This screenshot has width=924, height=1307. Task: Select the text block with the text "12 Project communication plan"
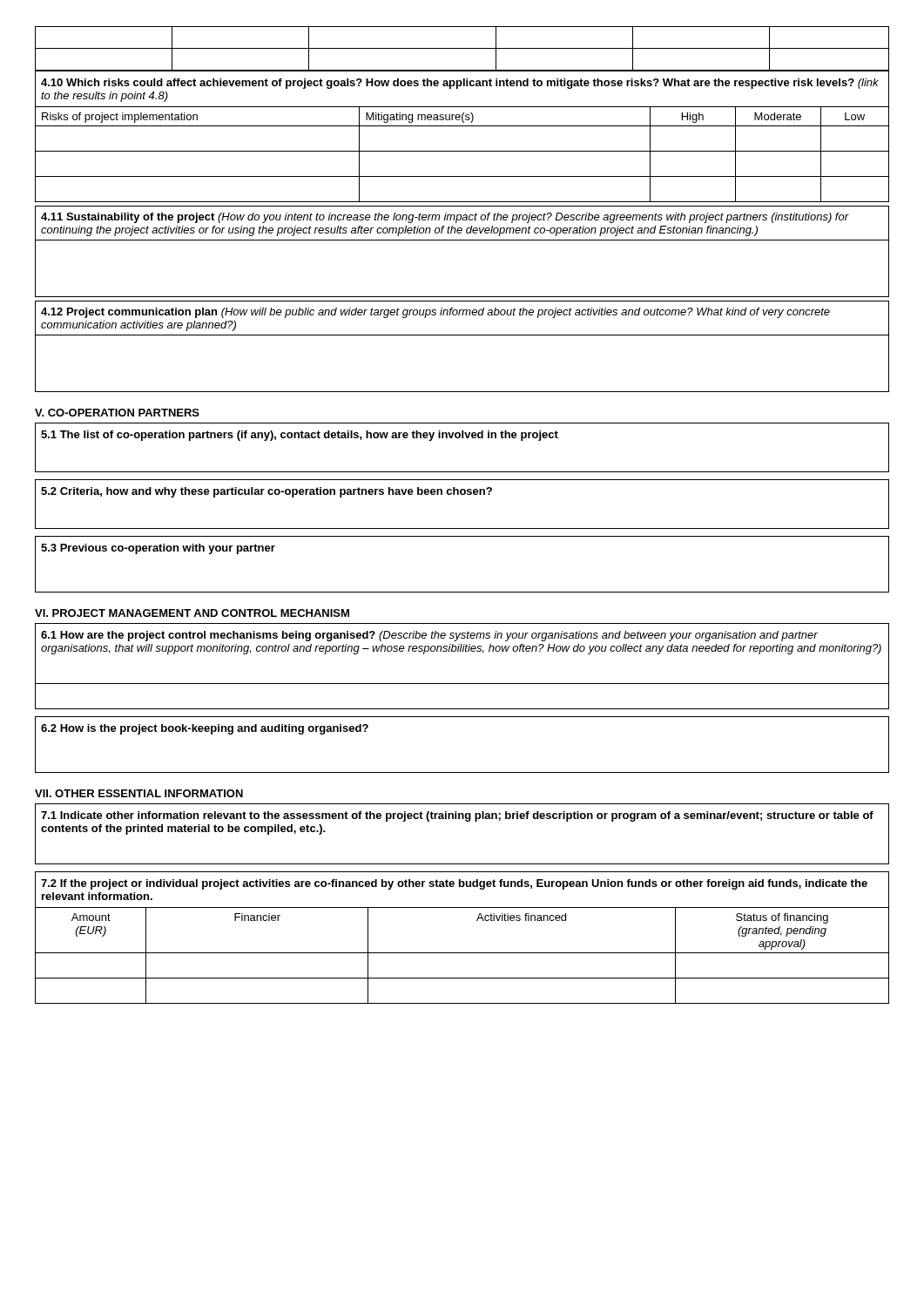[x=462, y=346]
